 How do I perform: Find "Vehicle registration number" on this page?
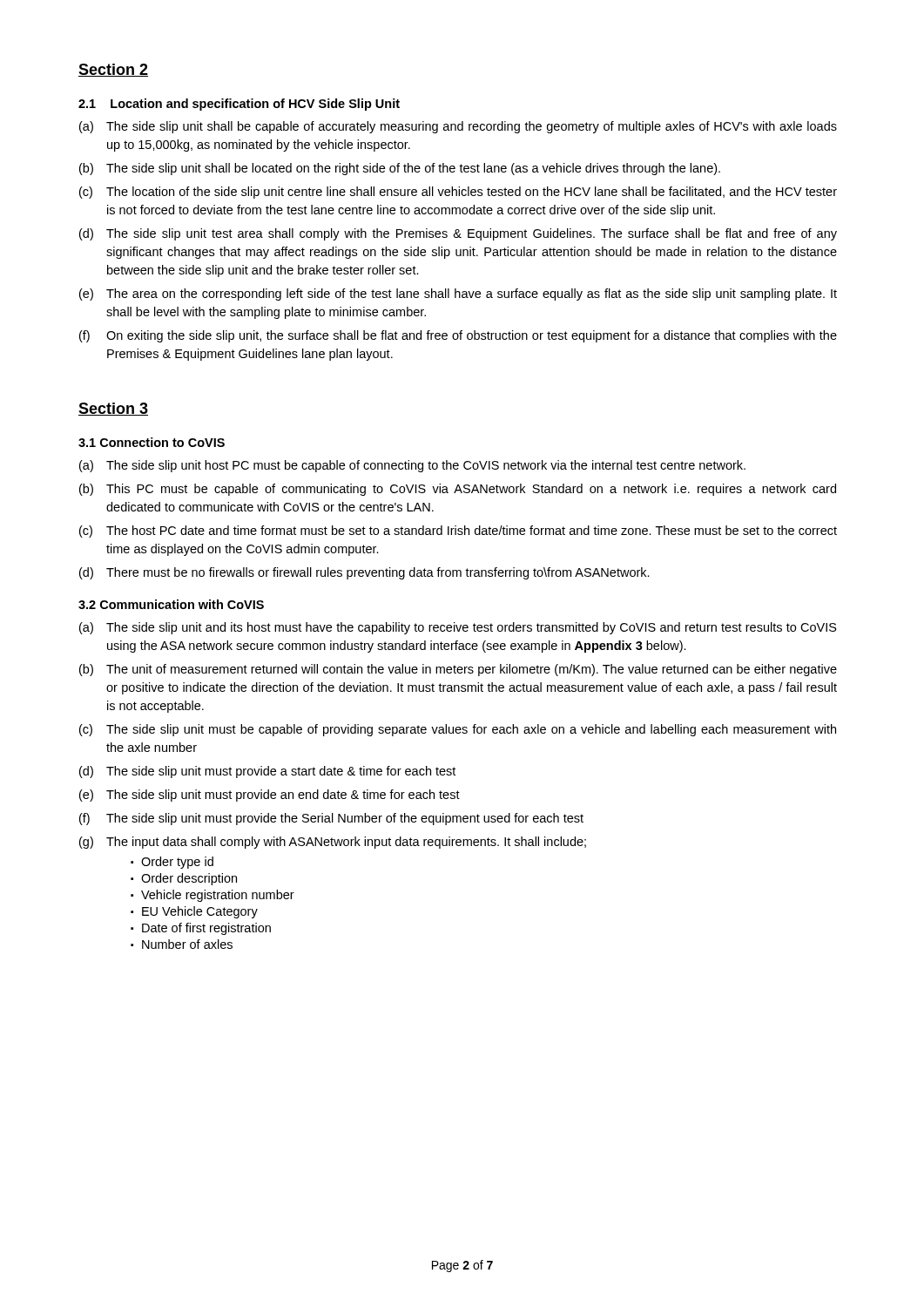tap(212, 896)
